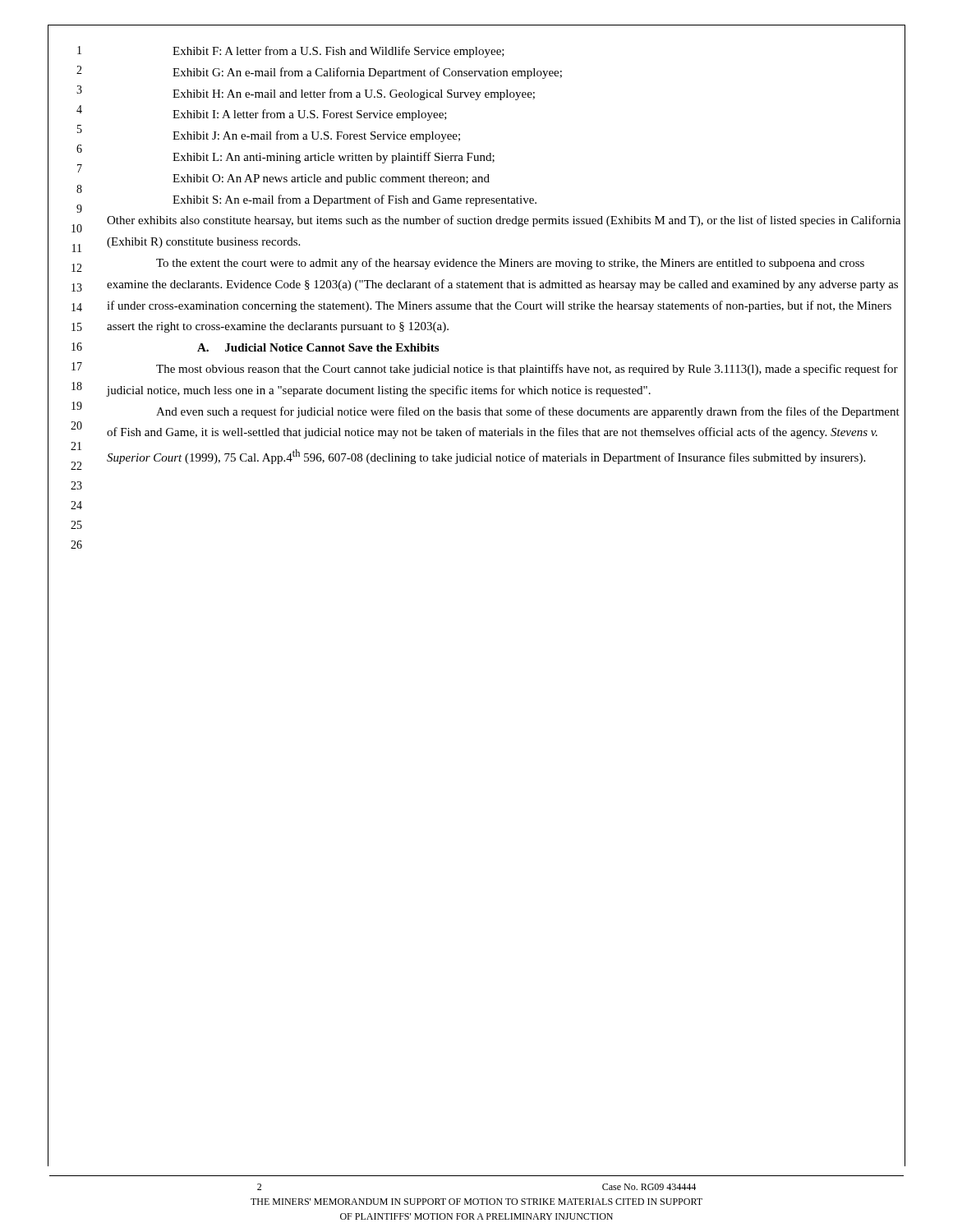Image resolution: width=953 pixels, height=1232 pixels.
Task: Locate the block of text that opens with "Exhibit F: A letter from a"
Action: [339, 51]
